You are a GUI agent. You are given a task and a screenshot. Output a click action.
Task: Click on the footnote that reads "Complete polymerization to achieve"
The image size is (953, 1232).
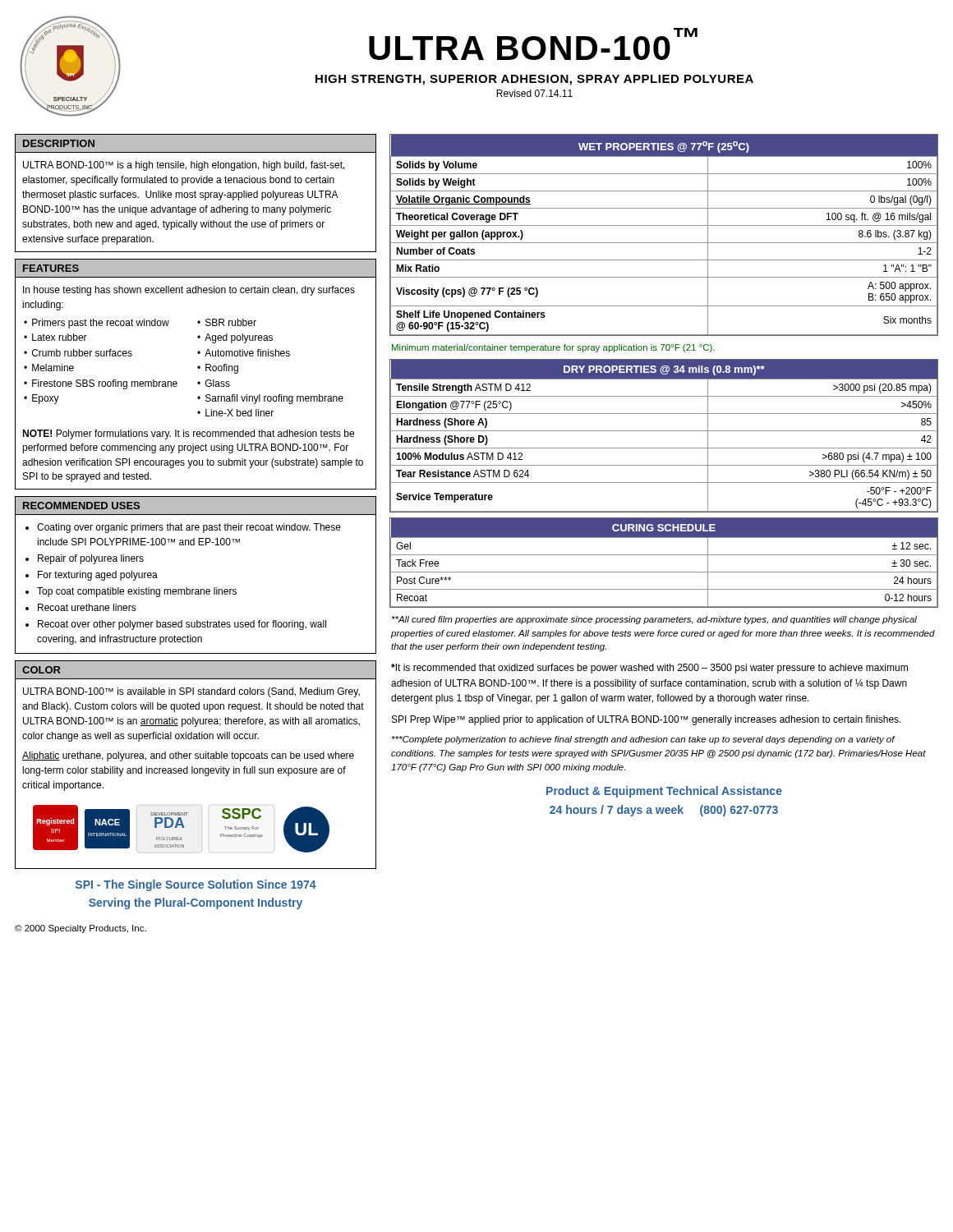point(658,753)
